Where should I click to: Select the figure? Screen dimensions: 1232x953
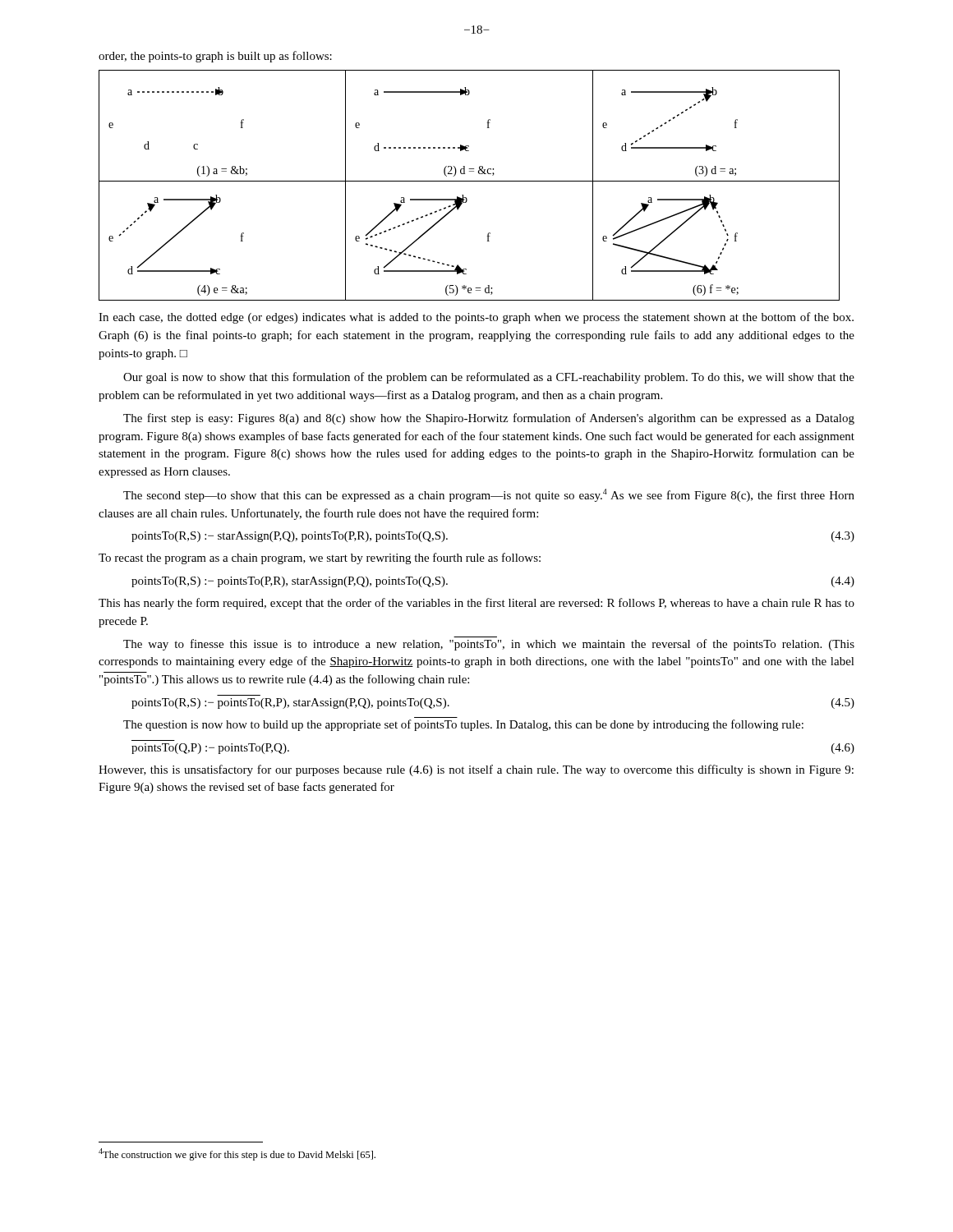click(x=469, y=185)
